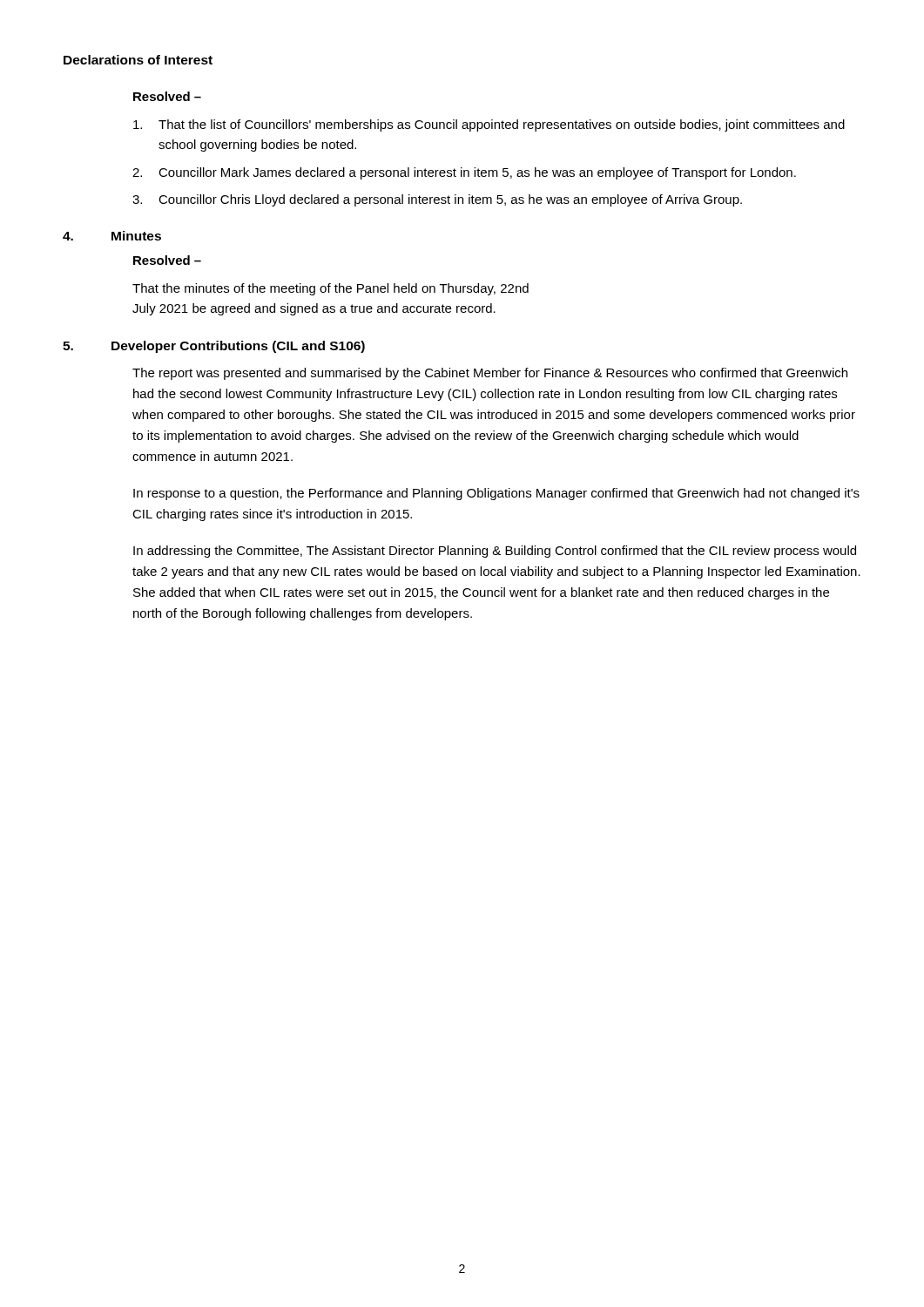Find the list item that says "3. Councillor Chris Lloyd declared a personal"
924x1307 pixels.
click(438, 199)
